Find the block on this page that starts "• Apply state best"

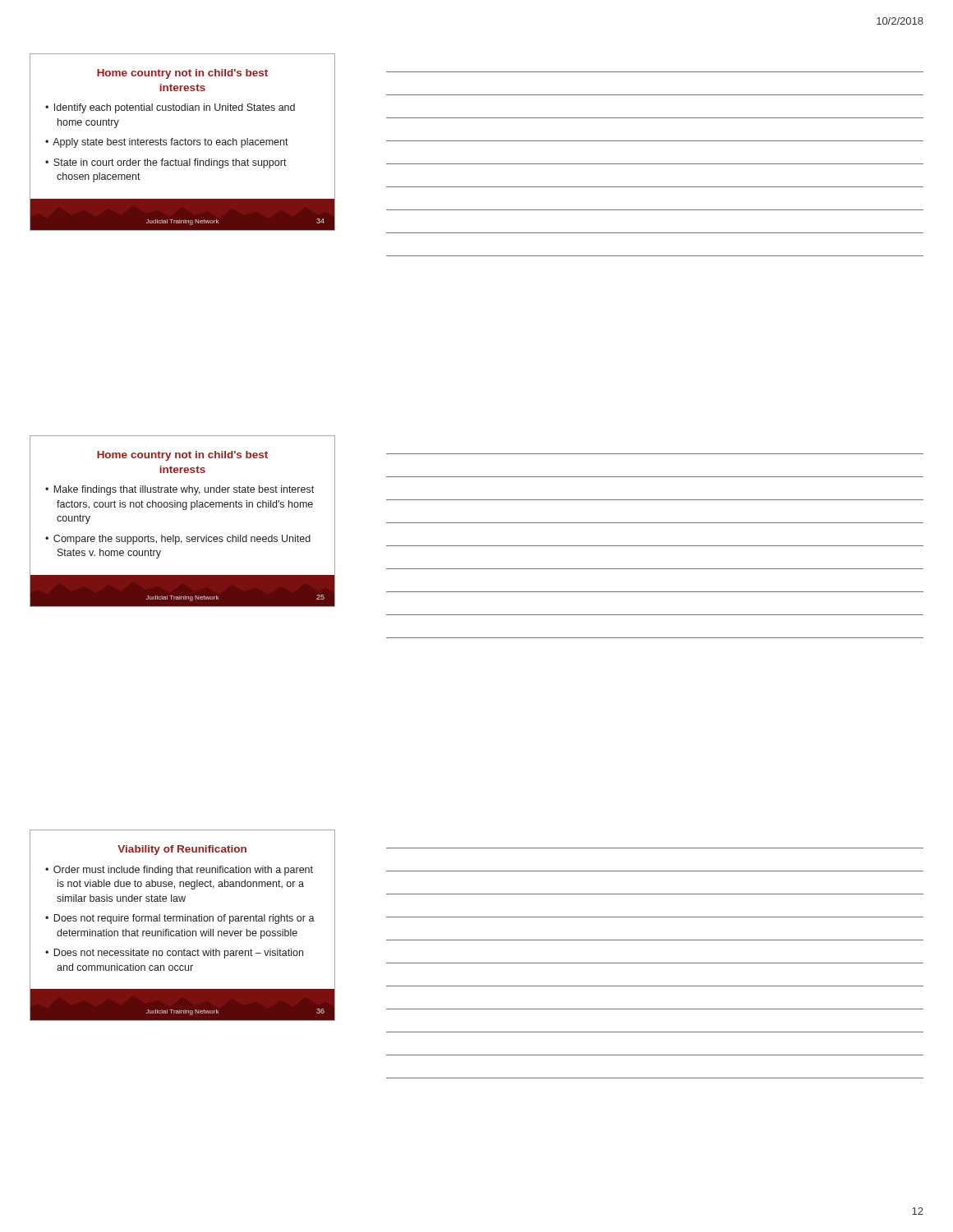[x=167, y=142]
